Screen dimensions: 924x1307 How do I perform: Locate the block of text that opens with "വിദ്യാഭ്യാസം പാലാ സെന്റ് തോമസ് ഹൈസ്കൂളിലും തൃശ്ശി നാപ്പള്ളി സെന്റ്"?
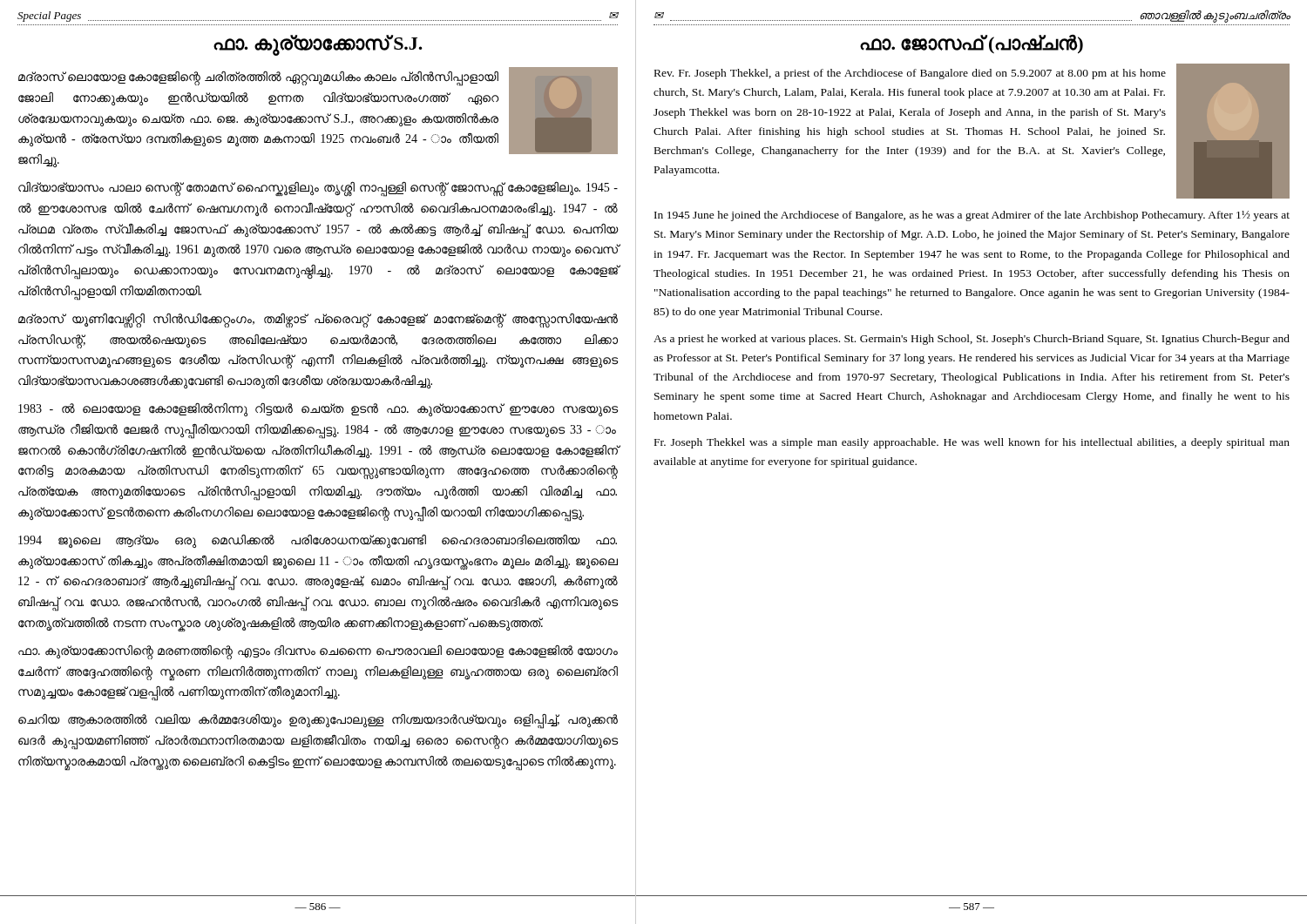tap(318, 239)
